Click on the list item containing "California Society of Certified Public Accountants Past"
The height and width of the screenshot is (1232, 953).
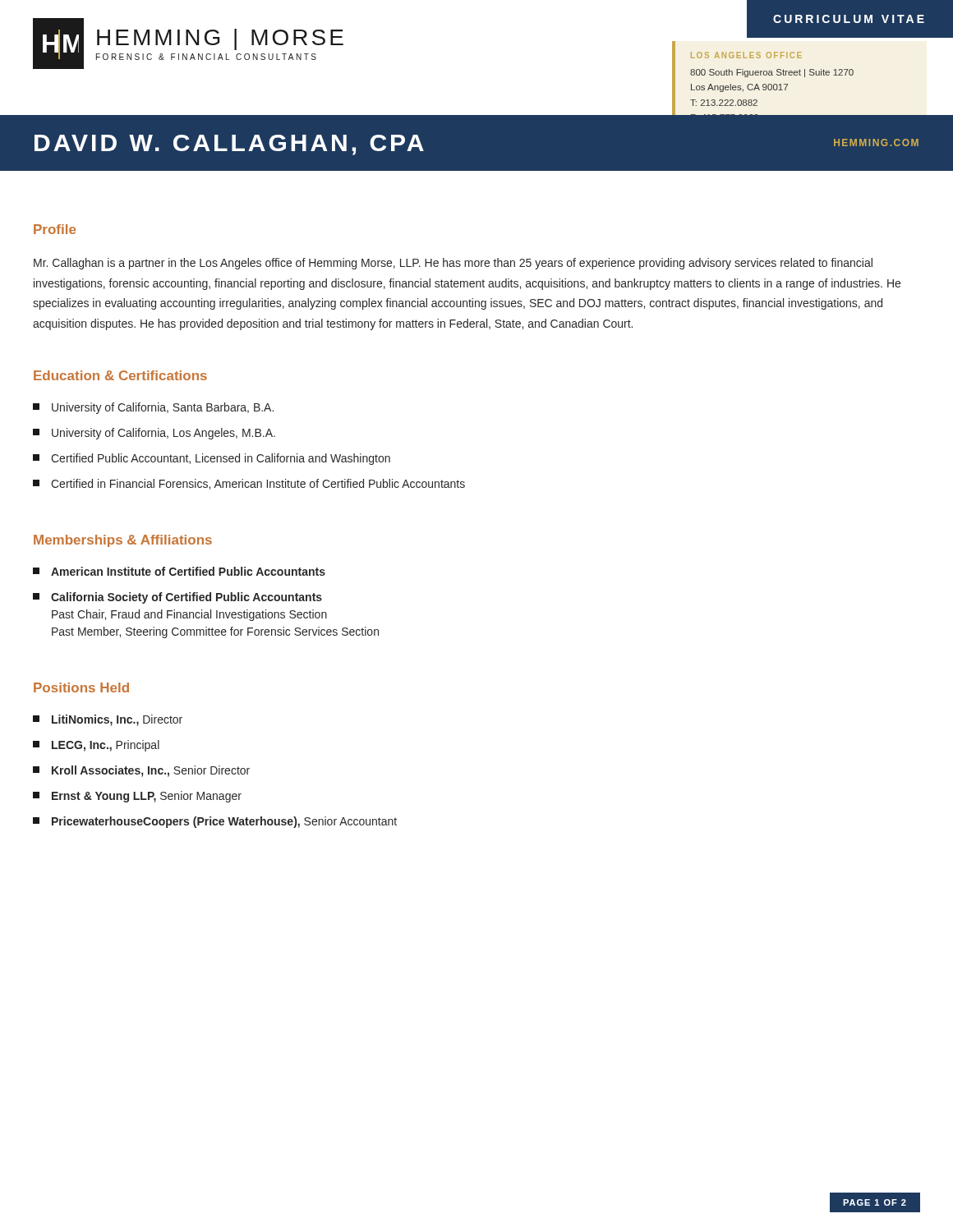point(206,615)
